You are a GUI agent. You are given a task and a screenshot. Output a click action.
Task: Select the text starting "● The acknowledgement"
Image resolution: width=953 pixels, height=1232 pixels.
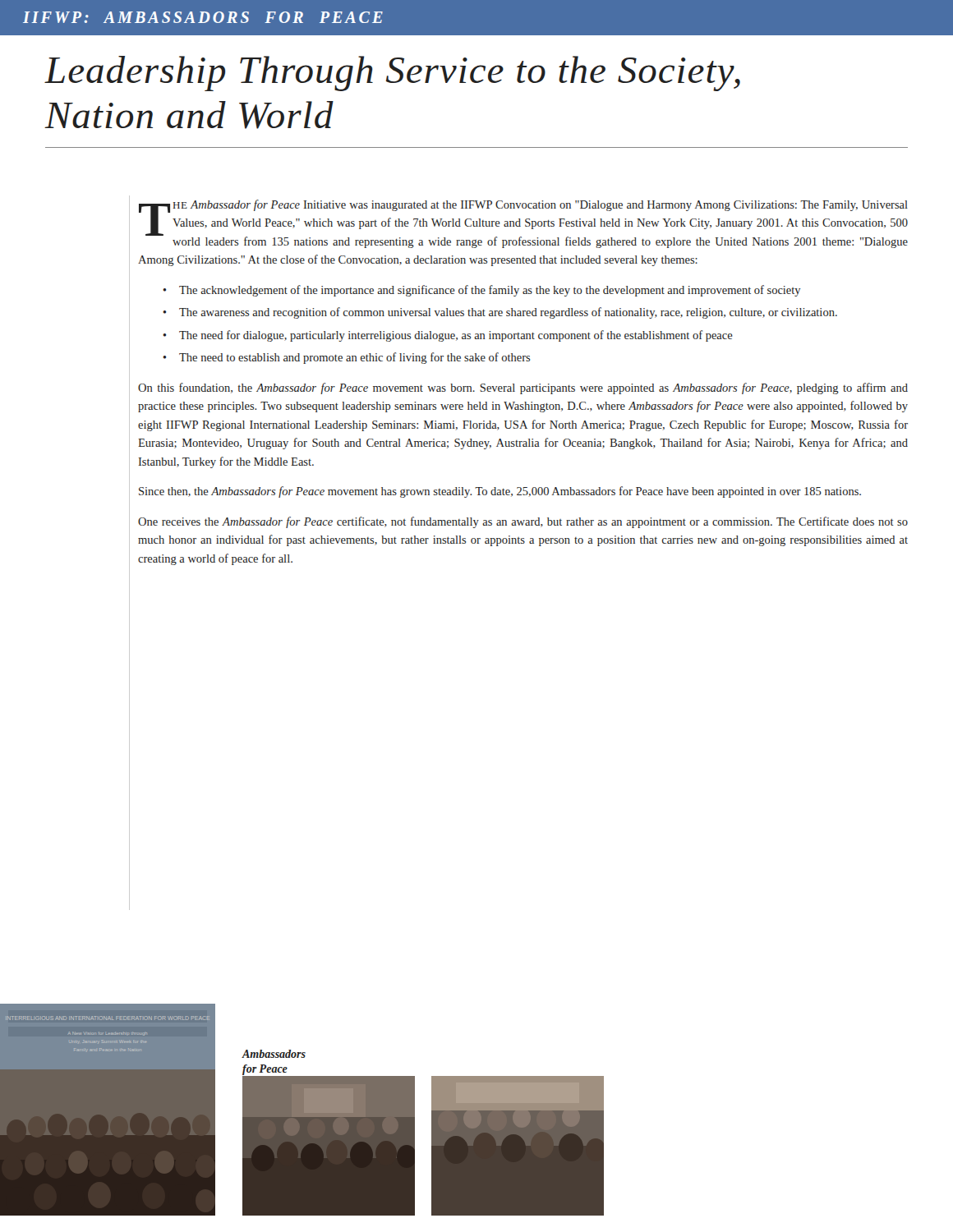pos(482,290)
